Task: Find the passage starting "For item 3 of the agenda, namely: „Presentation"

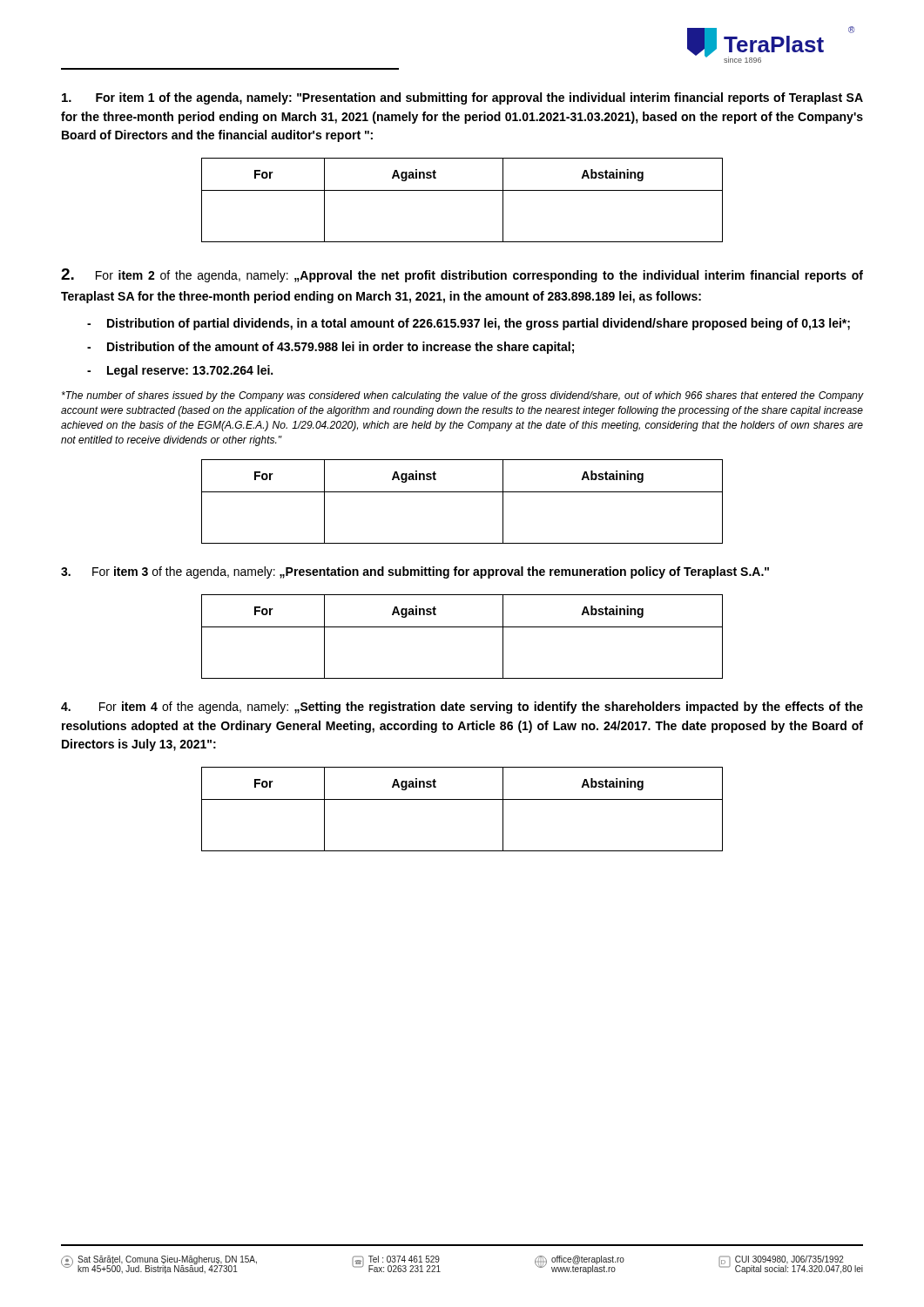Action: click(415, 572)
